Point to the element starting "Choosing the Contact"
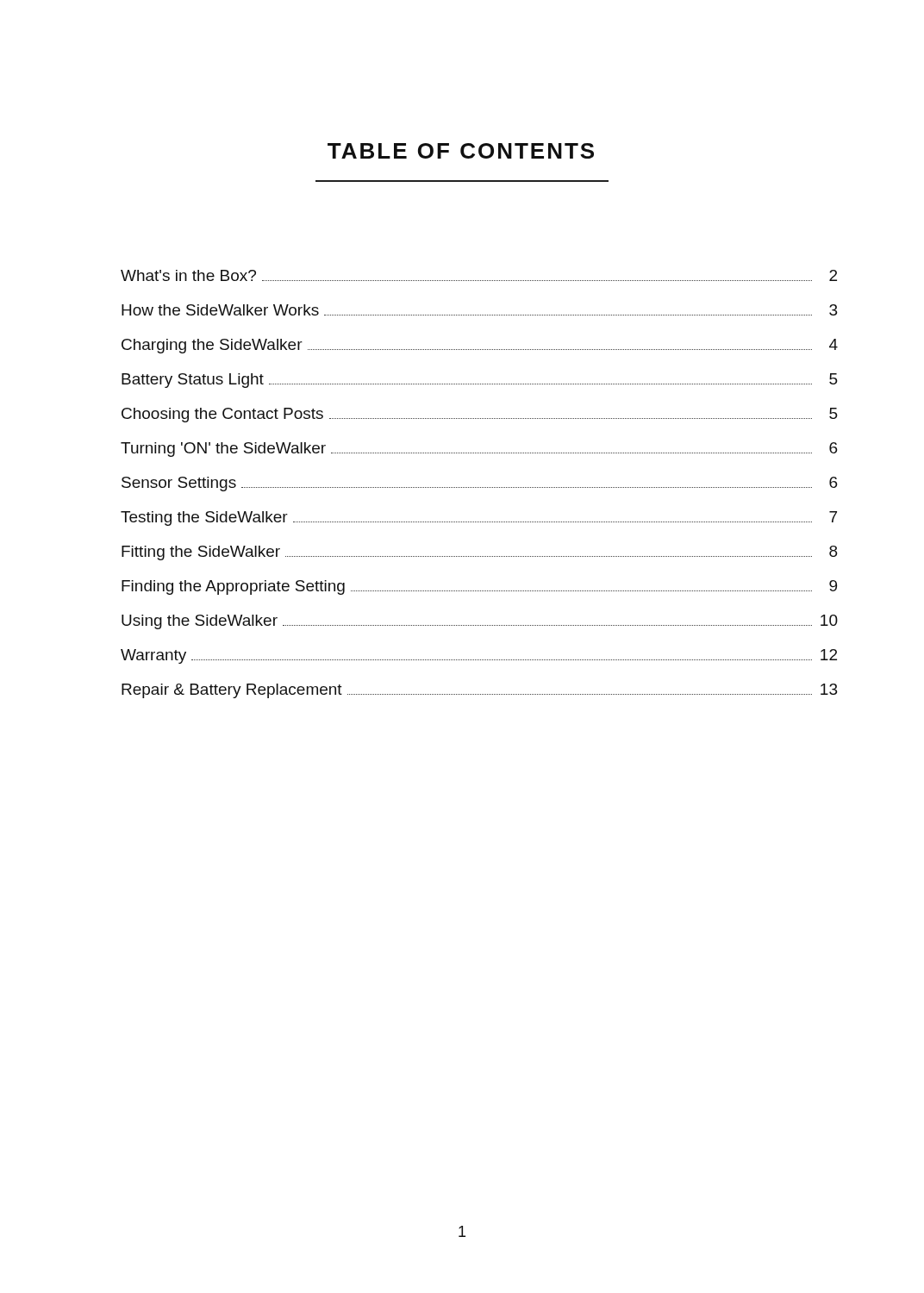 (479, 414)
